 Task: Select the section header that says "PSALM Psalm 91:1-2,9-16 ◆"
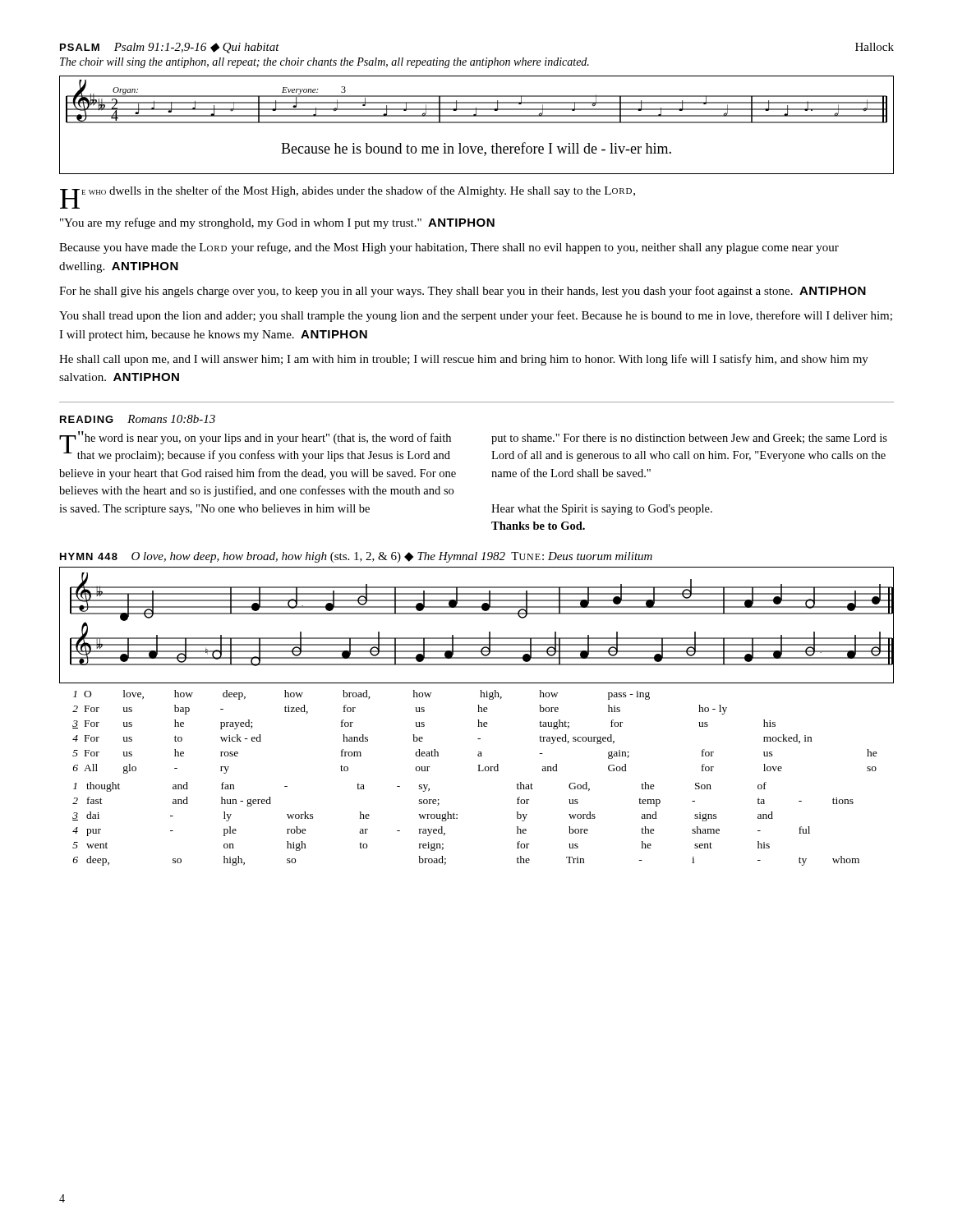pyautogui.click(x=79, y=48)
